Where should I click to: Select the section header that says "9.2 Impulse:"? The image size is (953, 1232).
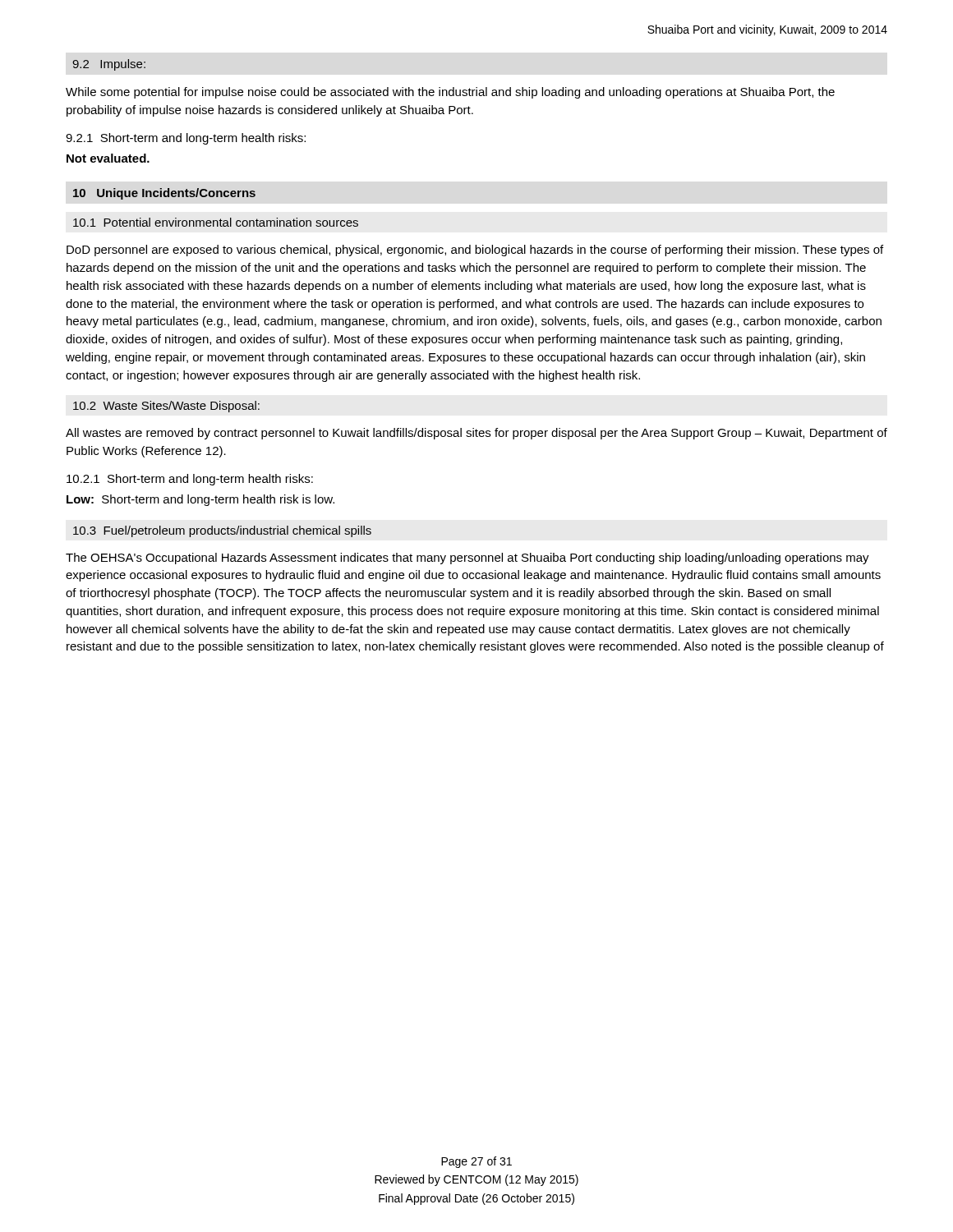[109, 64]
